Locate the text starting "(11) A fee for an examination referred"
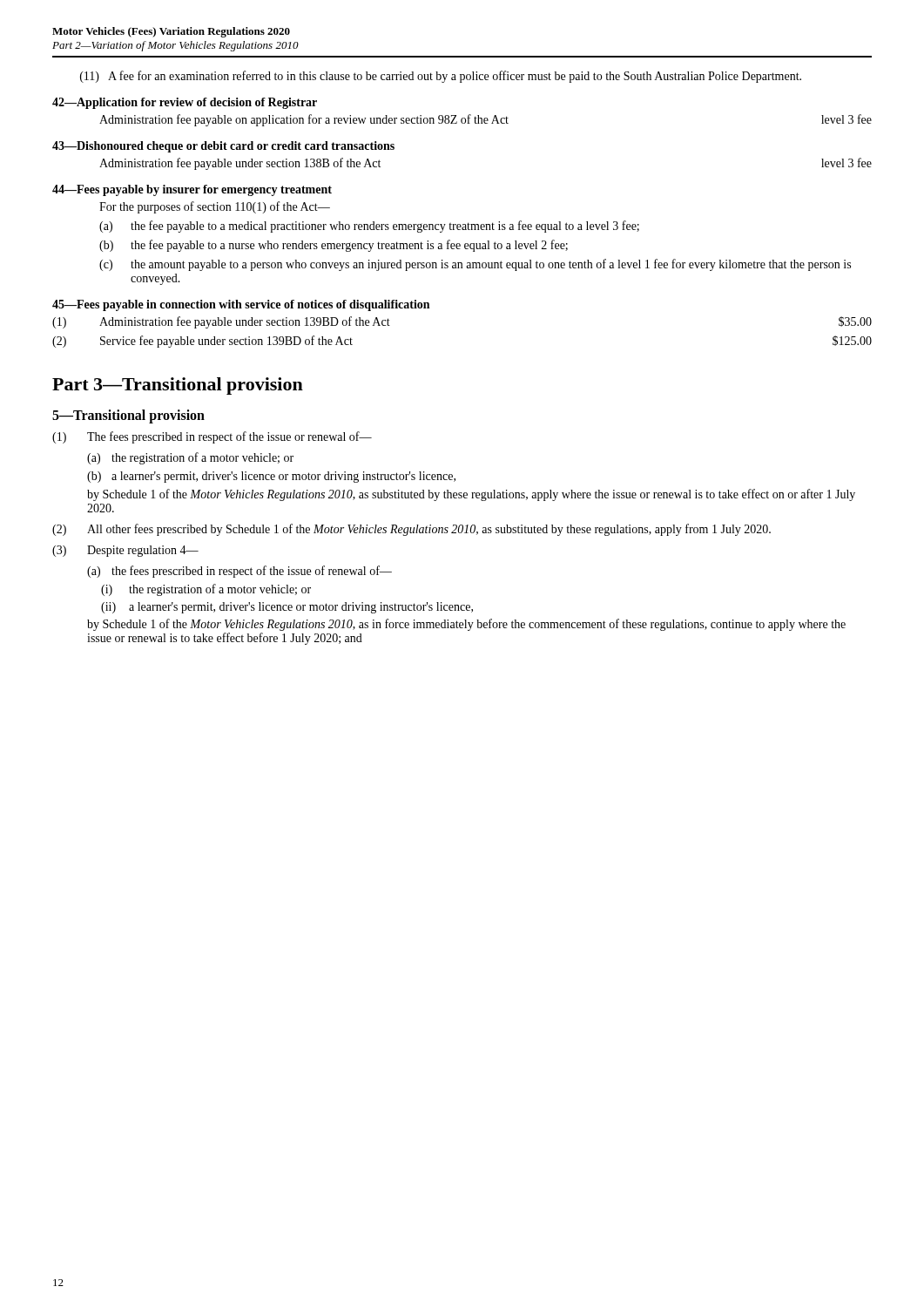Viewport: 924px width, 1307px height. pyautogui.click(x=462, y=77)
